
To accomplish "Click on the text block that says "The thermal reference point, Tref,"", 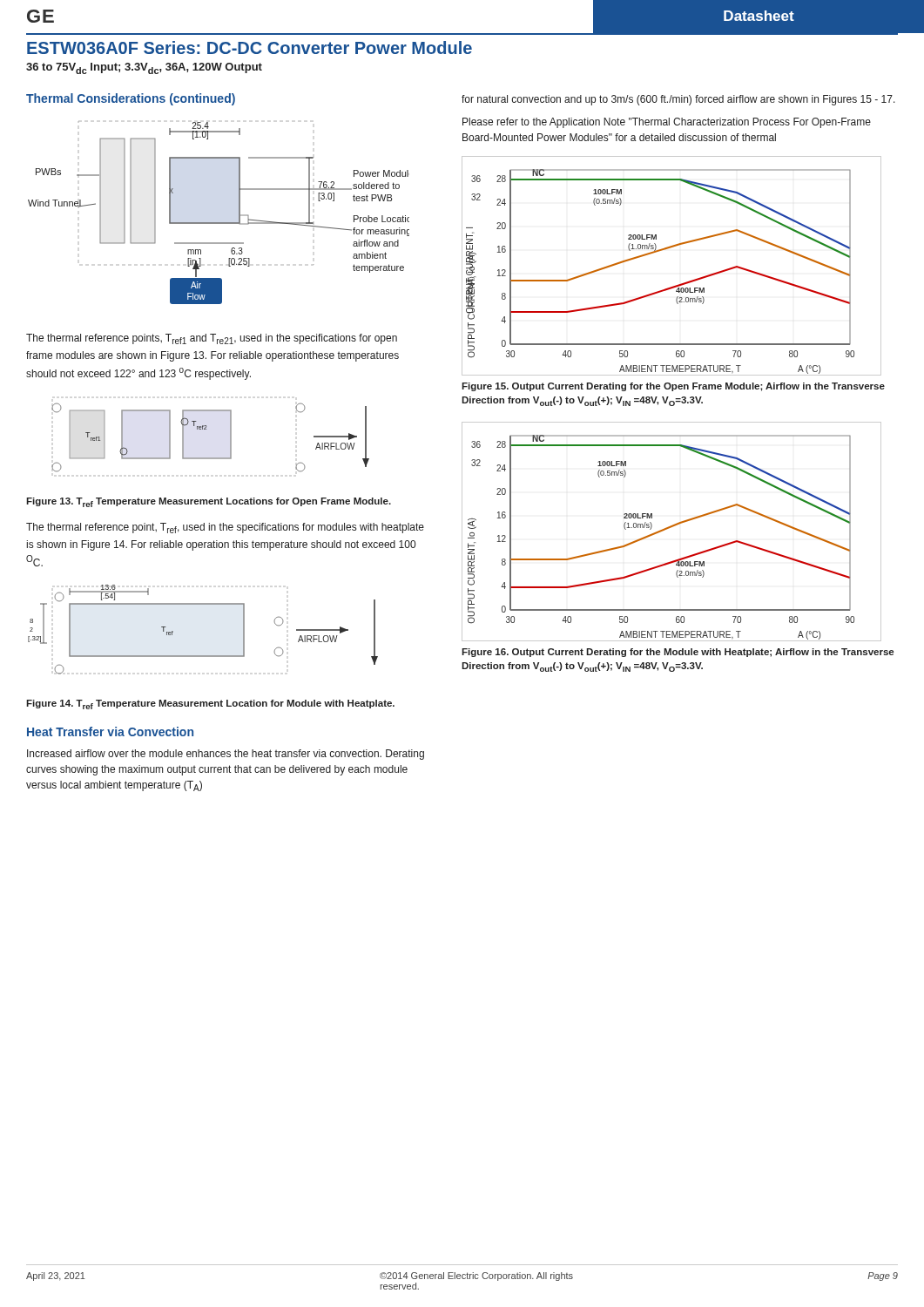I will click(225, 545).
